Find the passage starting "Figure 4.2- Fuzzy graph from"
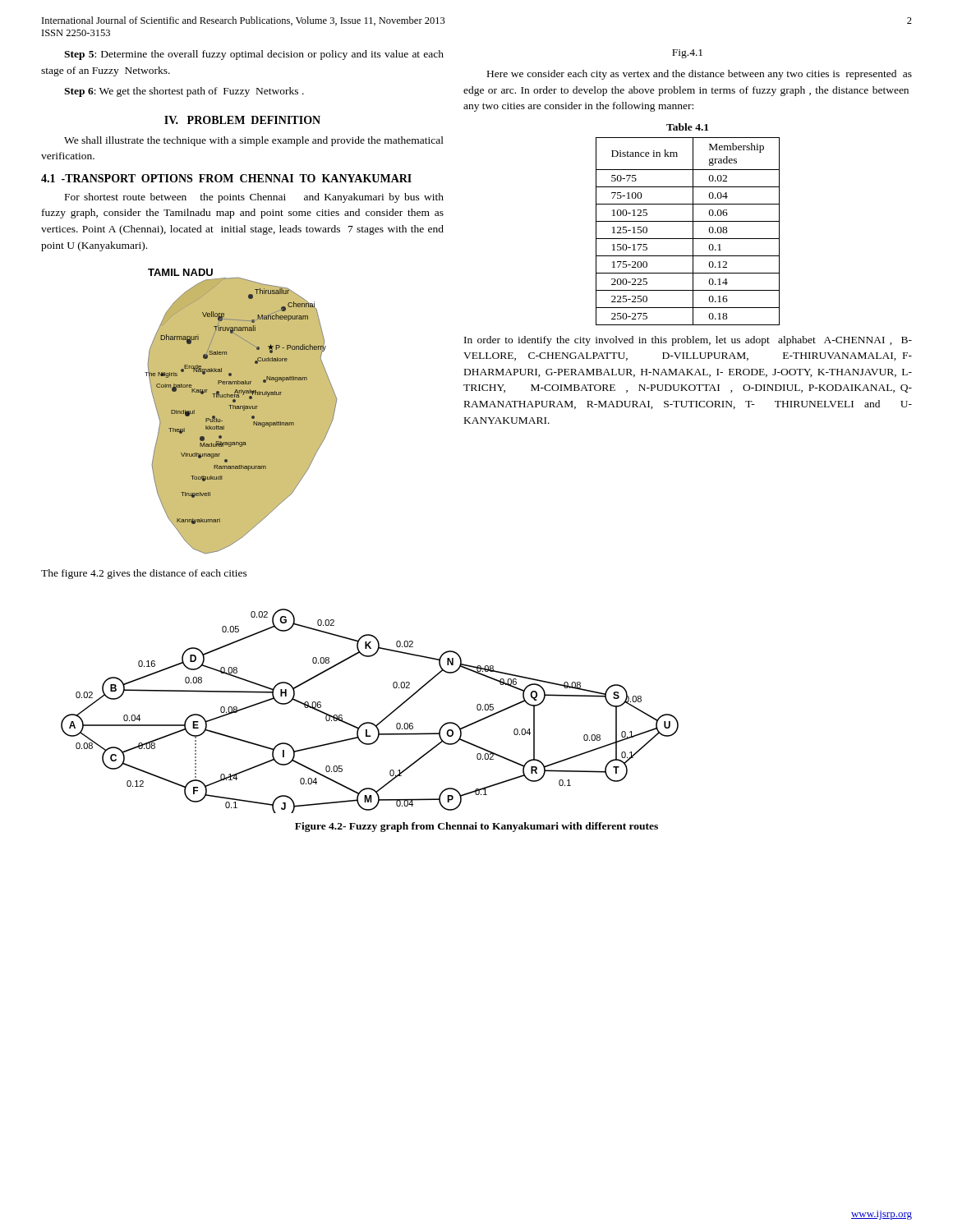The height and width of the screenshot is (1232, 953). coord(476,826)
